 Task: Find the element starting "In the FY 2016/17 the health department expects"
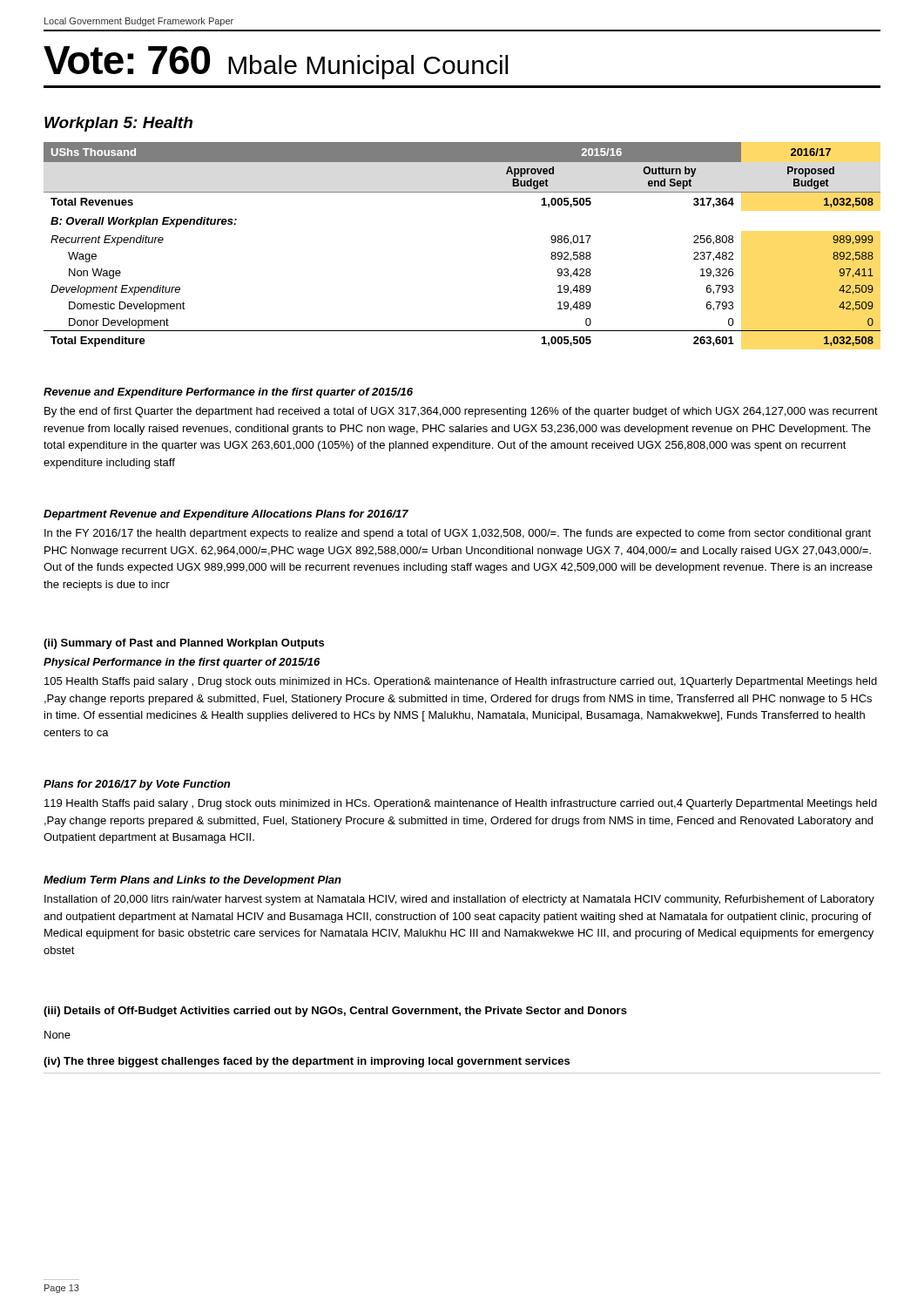[458, 558]
